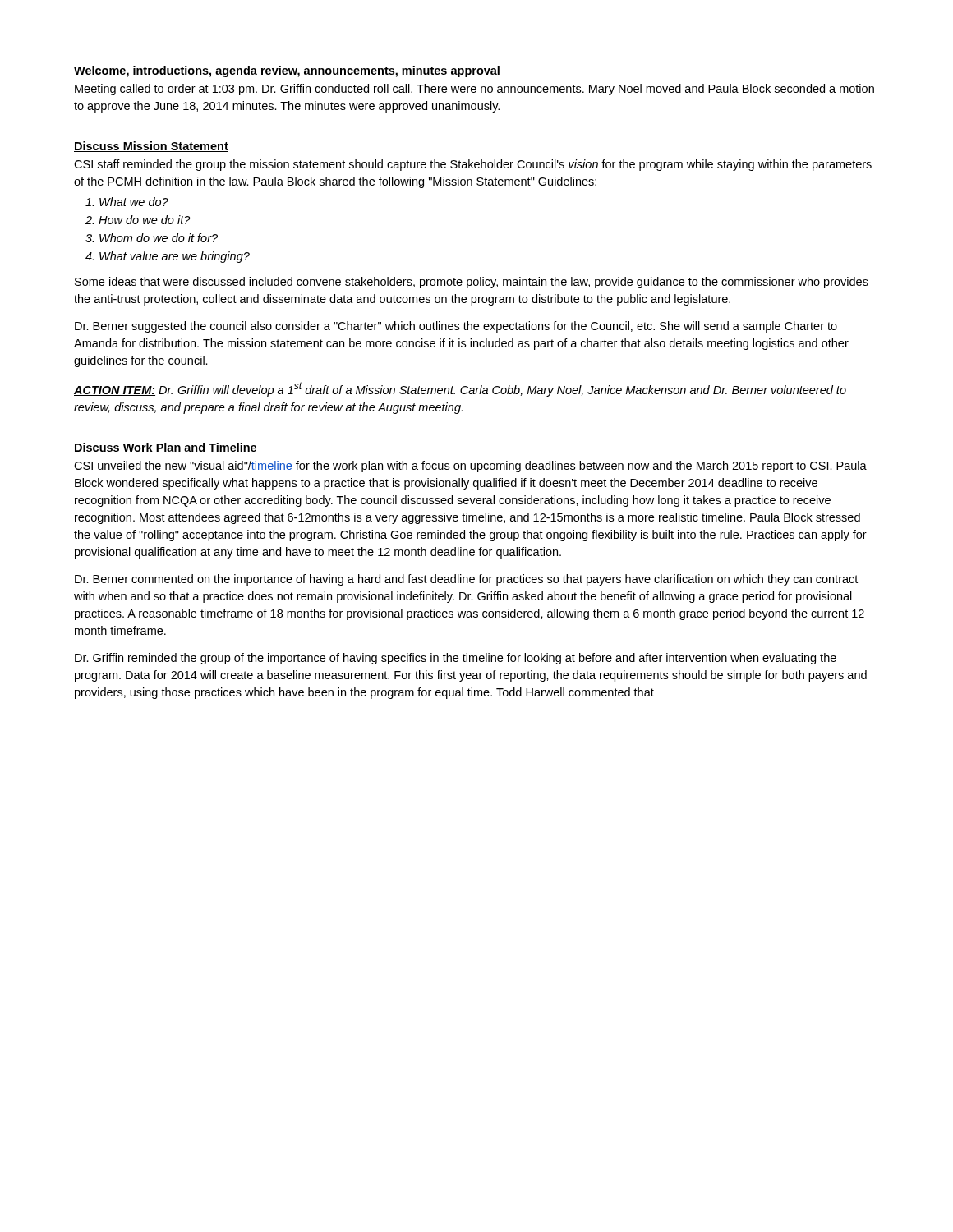The width and height of the screenshot is (953, 1232).
Task: Locate the text "Discuss Mission Statement"
Action: pos(151,146)
